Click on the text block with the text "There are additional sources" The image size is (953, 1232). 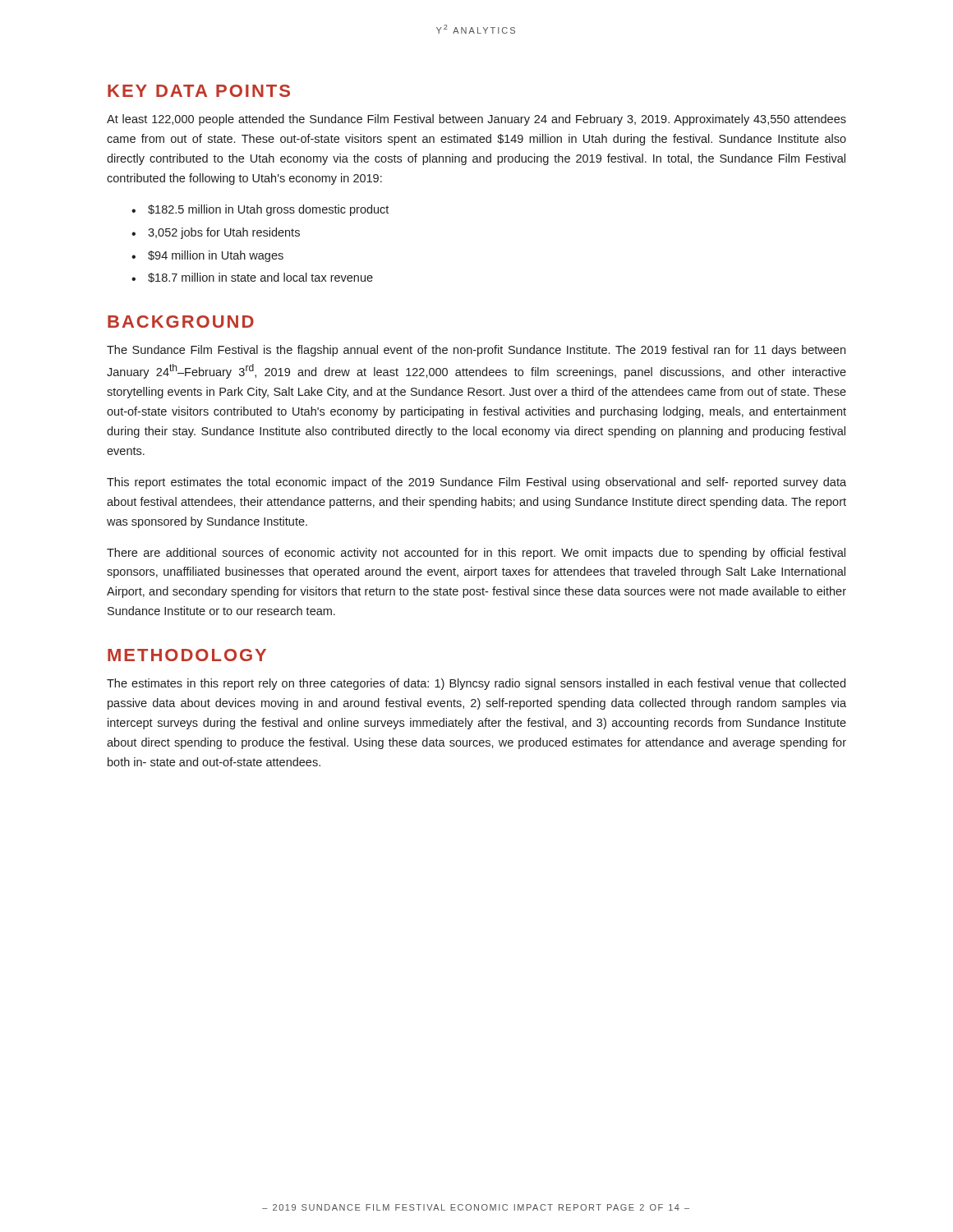476,582
